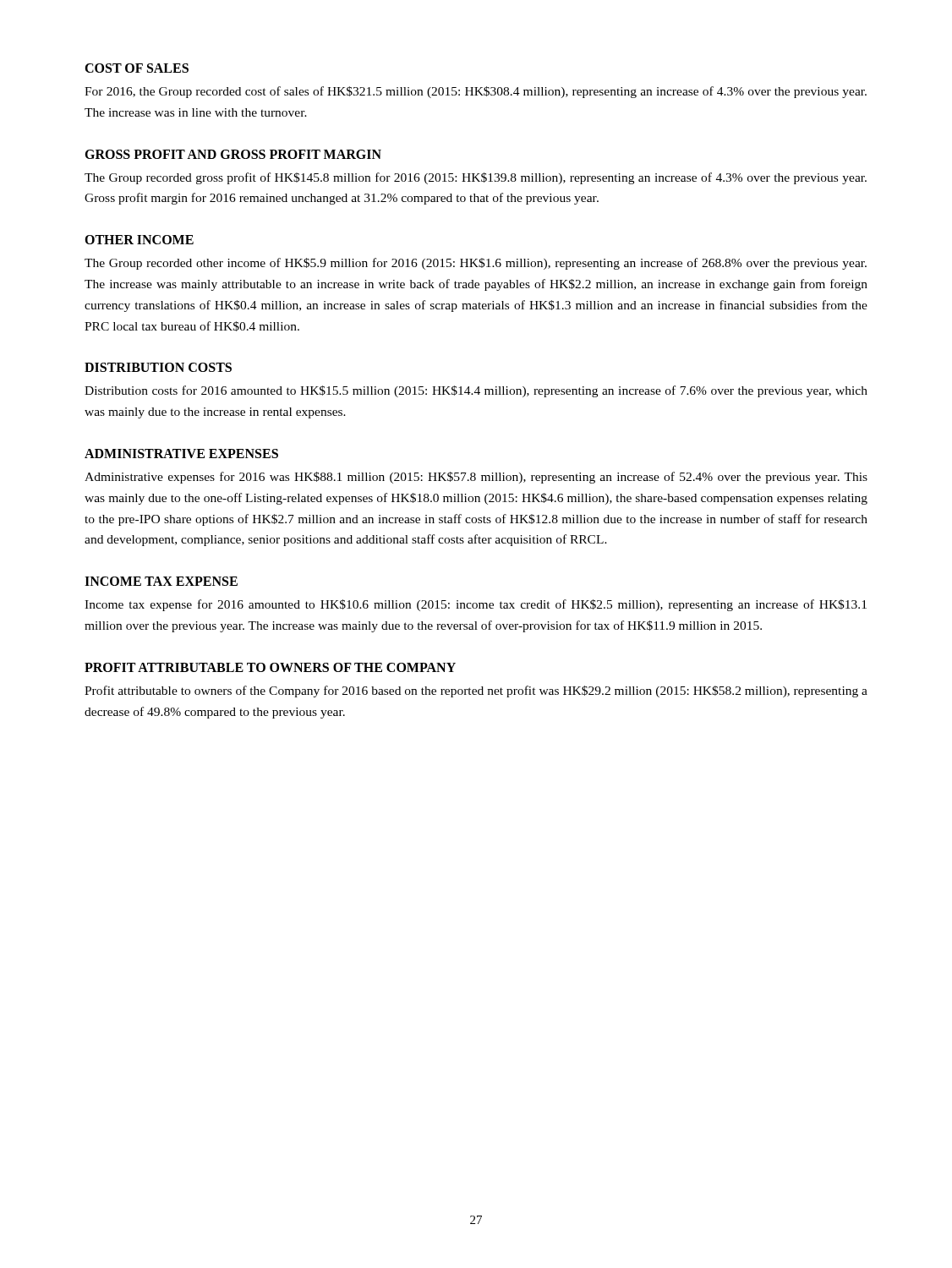Where is the passage that starts "Income tax expense for"?

(476, 615)
